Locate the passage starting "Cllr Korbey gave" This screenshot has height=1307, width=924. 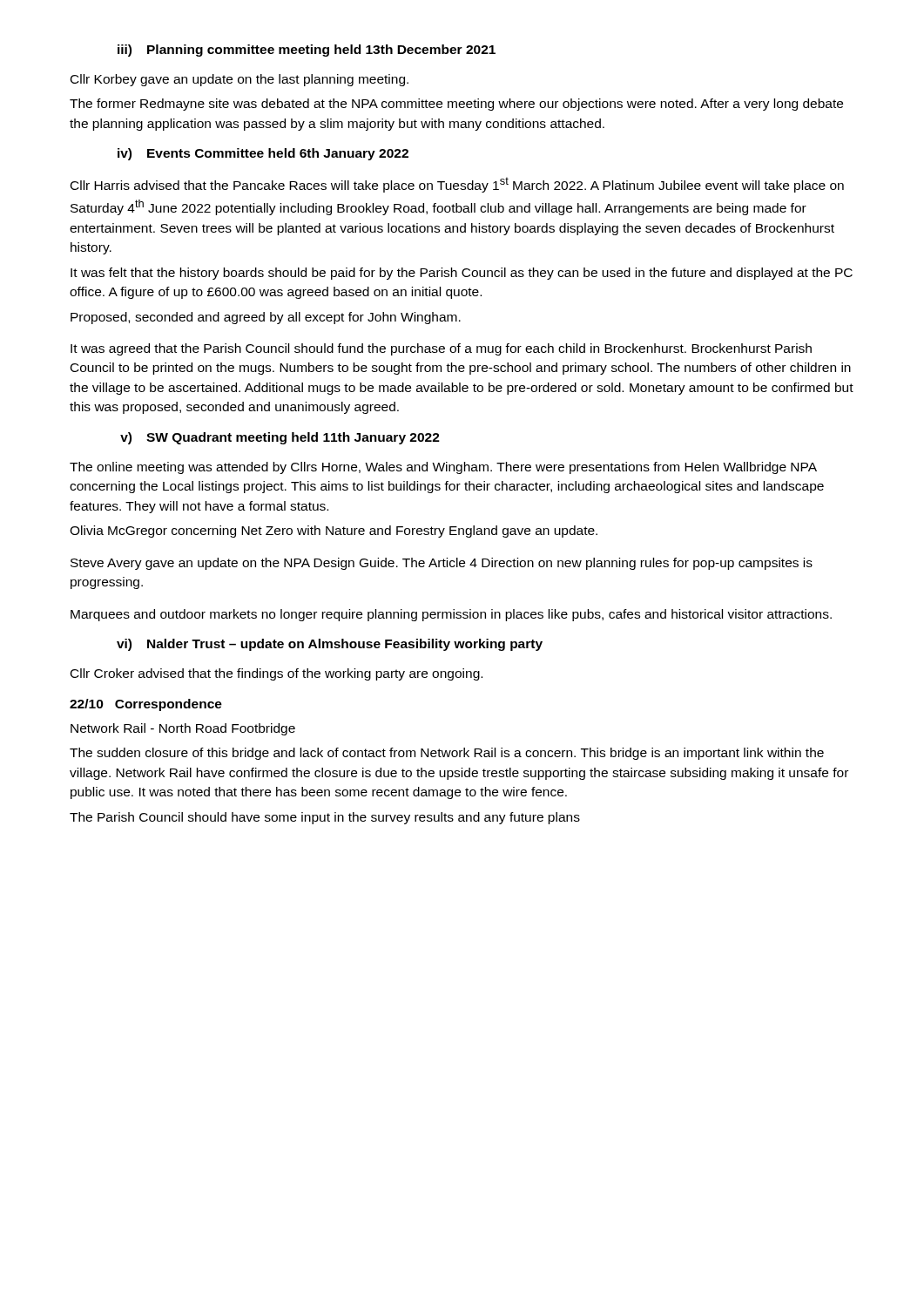click(x=462, y=102)
